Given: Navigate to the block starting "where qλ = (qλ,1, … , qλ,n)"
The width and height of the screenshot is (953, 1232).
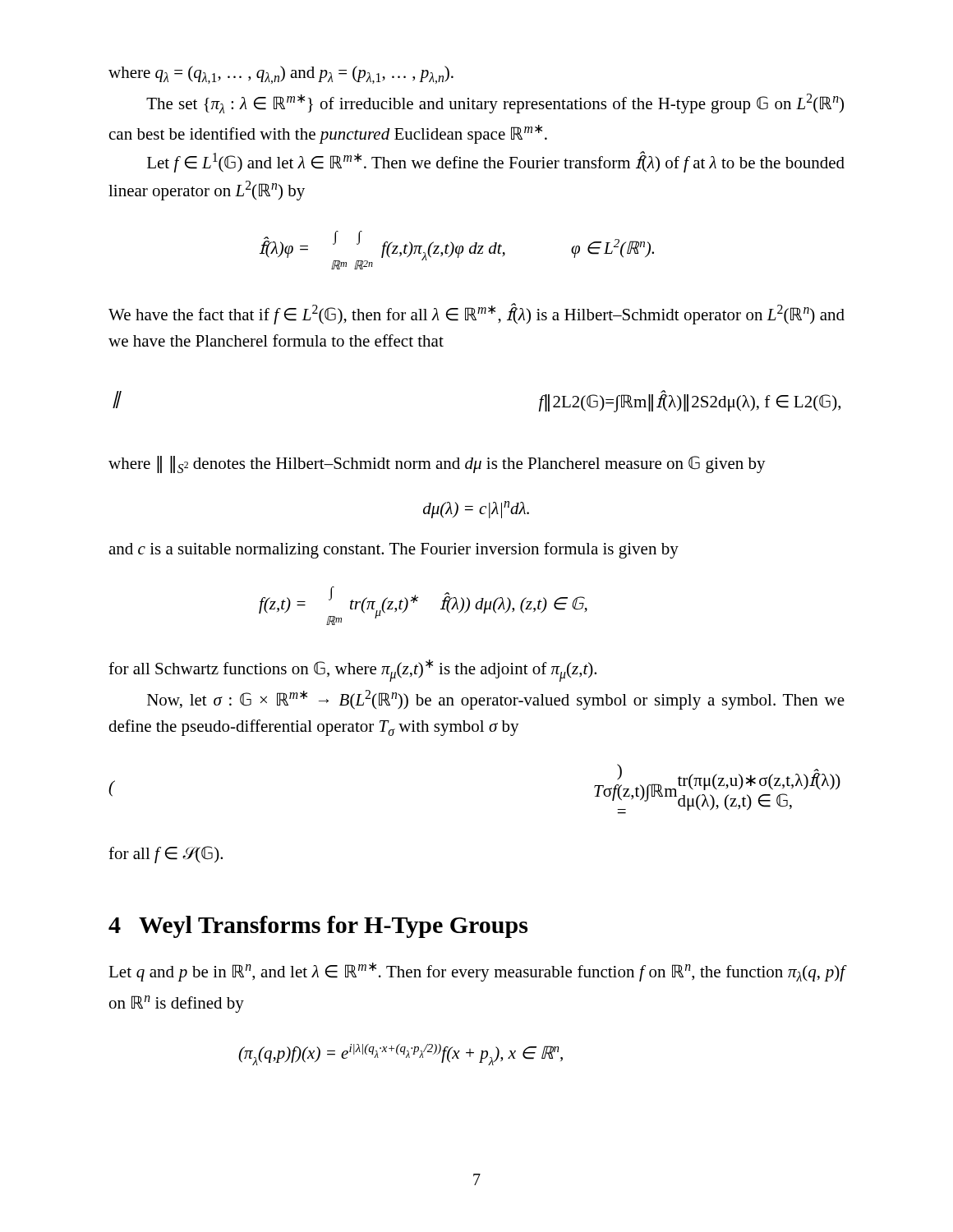Looking at the screenshot, I should click(281, 74).
